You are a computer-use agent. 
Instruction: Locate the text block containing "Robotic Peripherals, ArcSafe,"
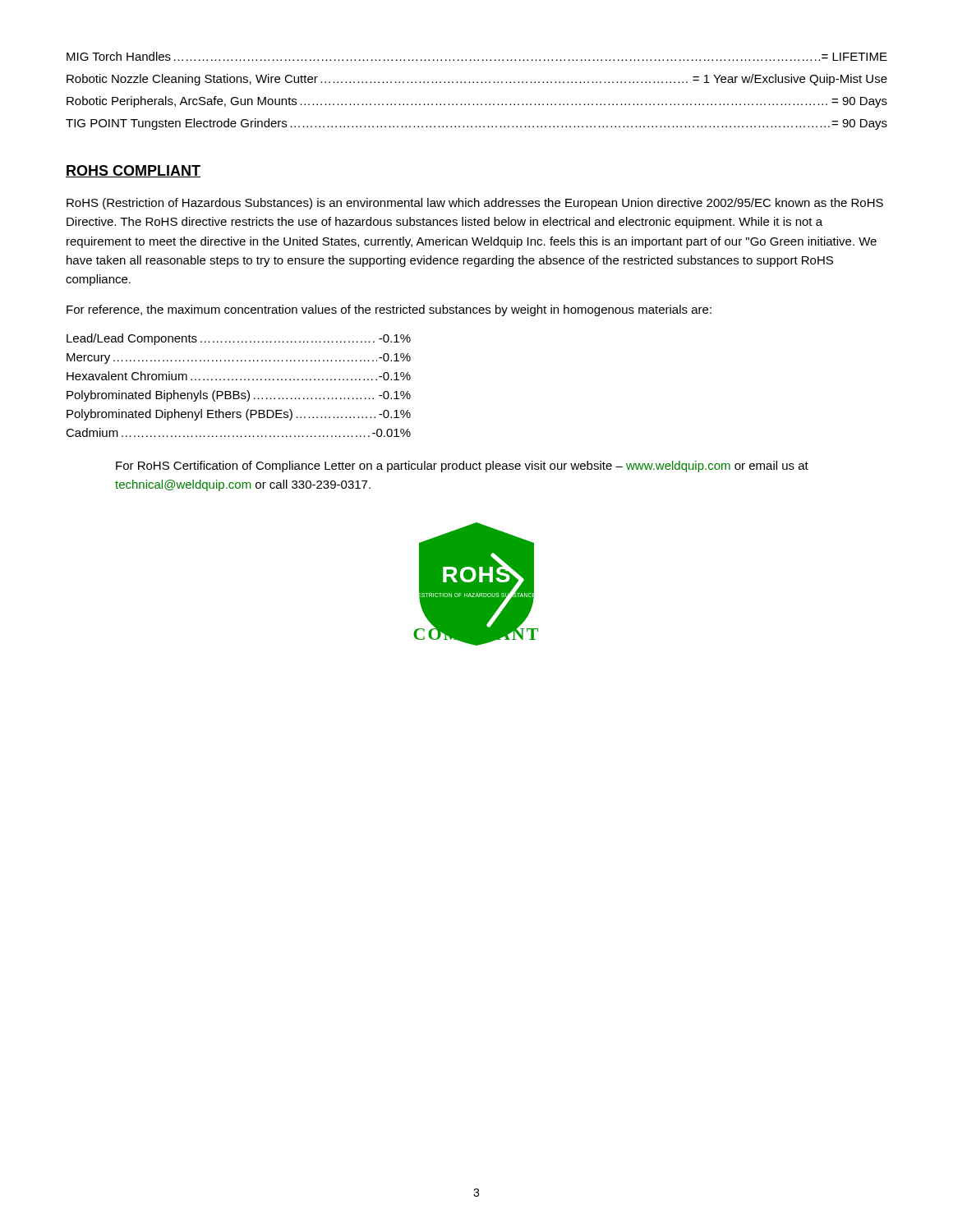[x=476, y=101]
